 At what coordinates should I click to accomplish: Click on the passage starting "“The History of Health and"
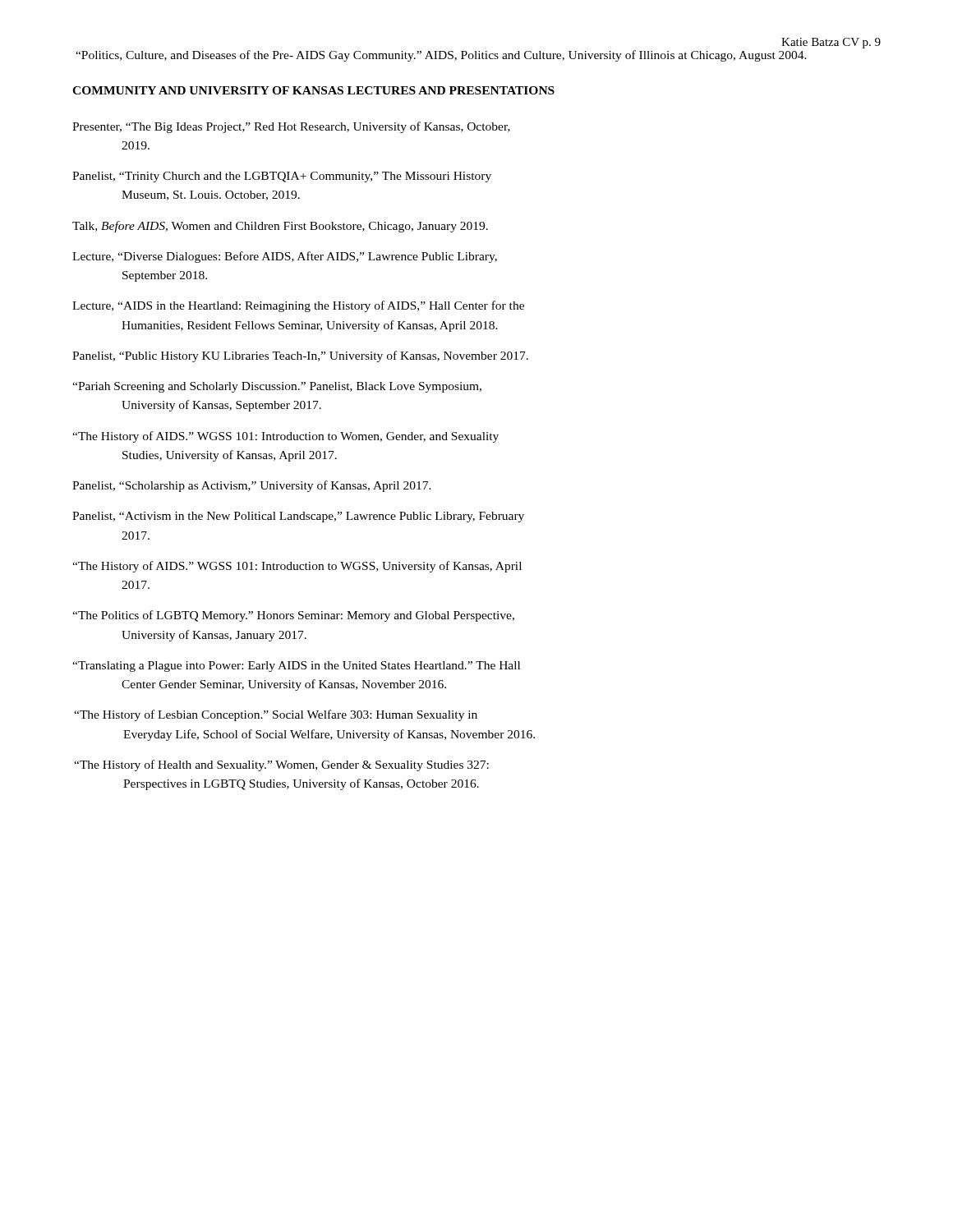pos(476,774)
